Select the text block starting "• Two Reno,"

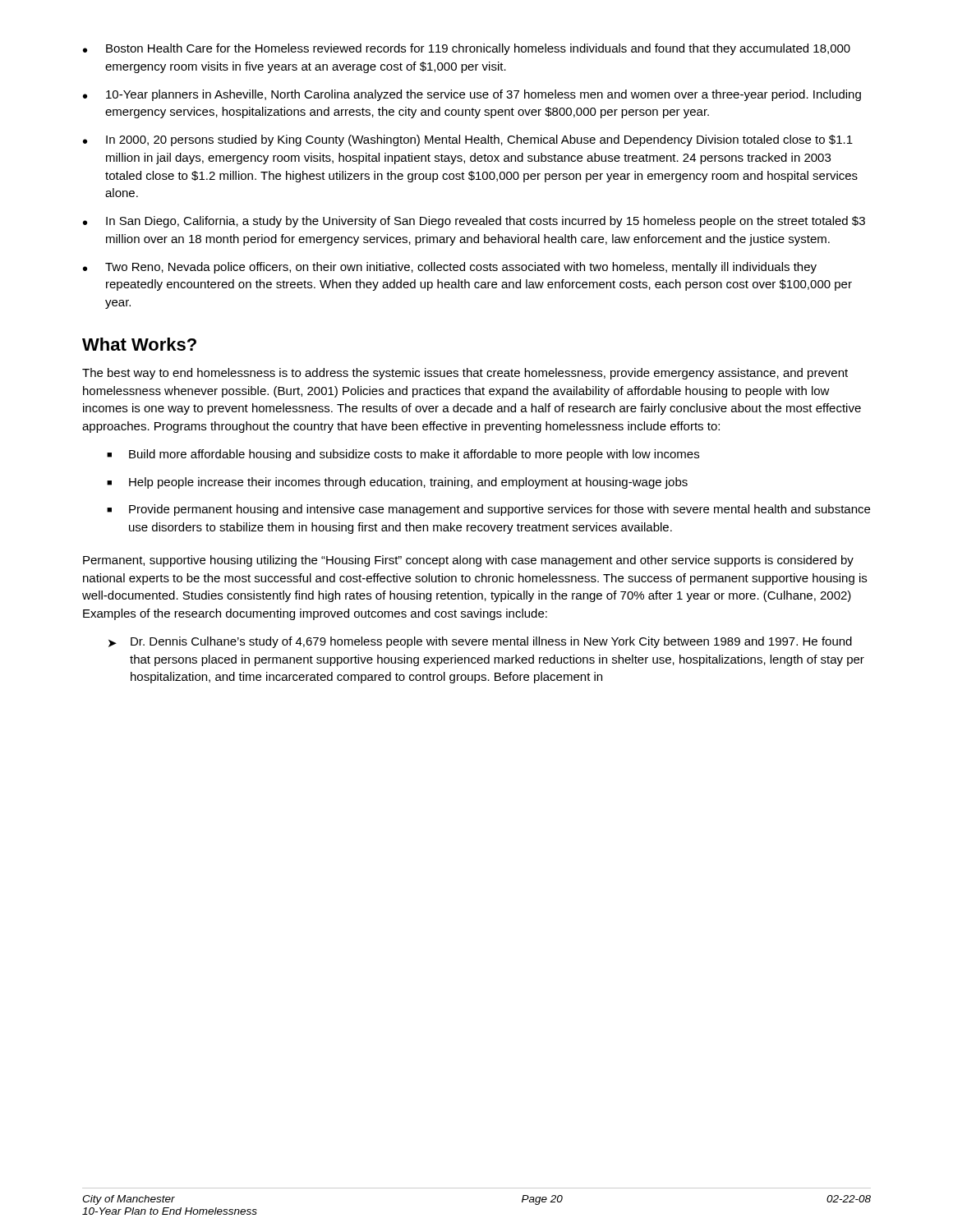(x=476, y=284)
